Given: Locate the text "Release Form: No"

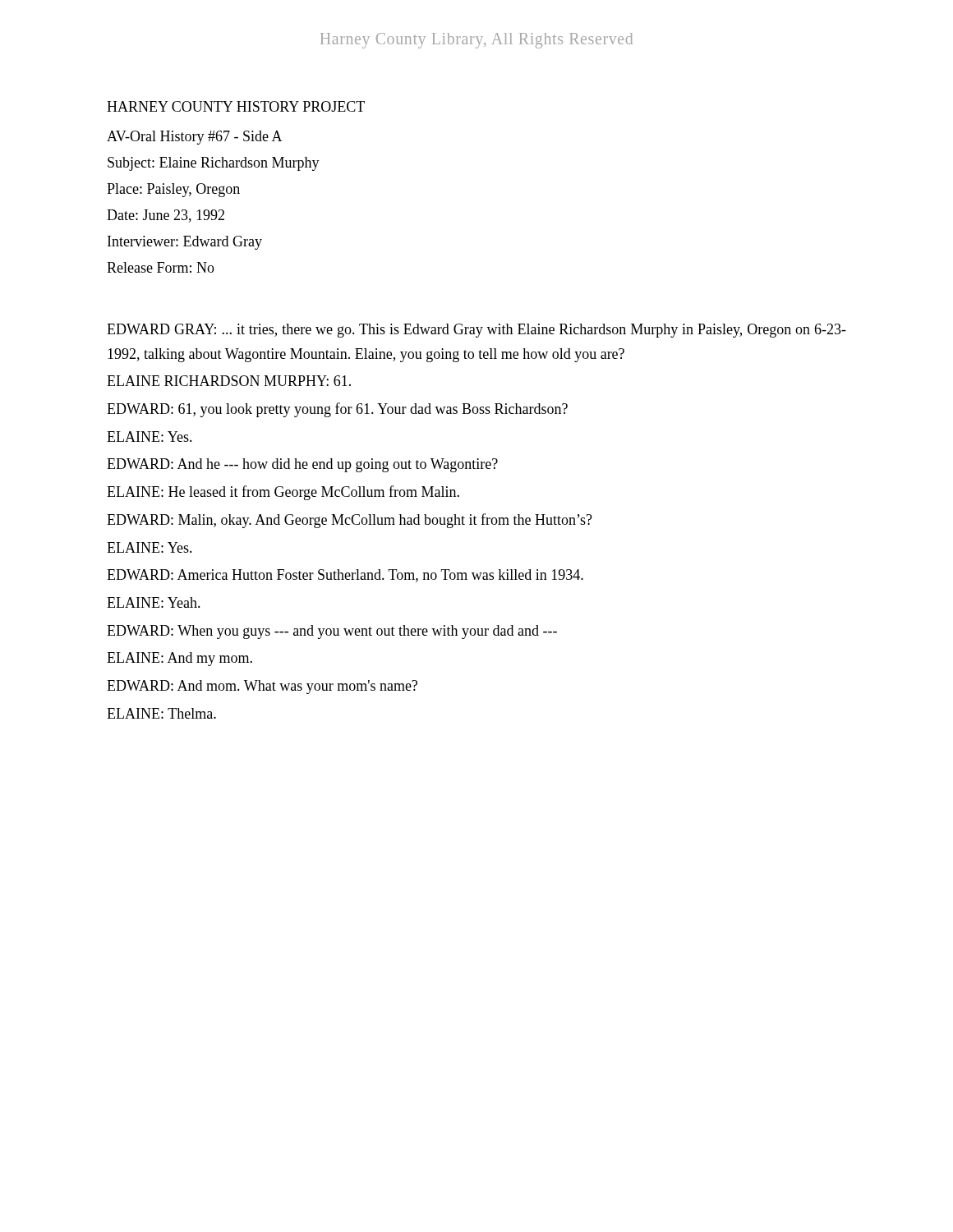Looking at the screenshot, I should point(161,268).
